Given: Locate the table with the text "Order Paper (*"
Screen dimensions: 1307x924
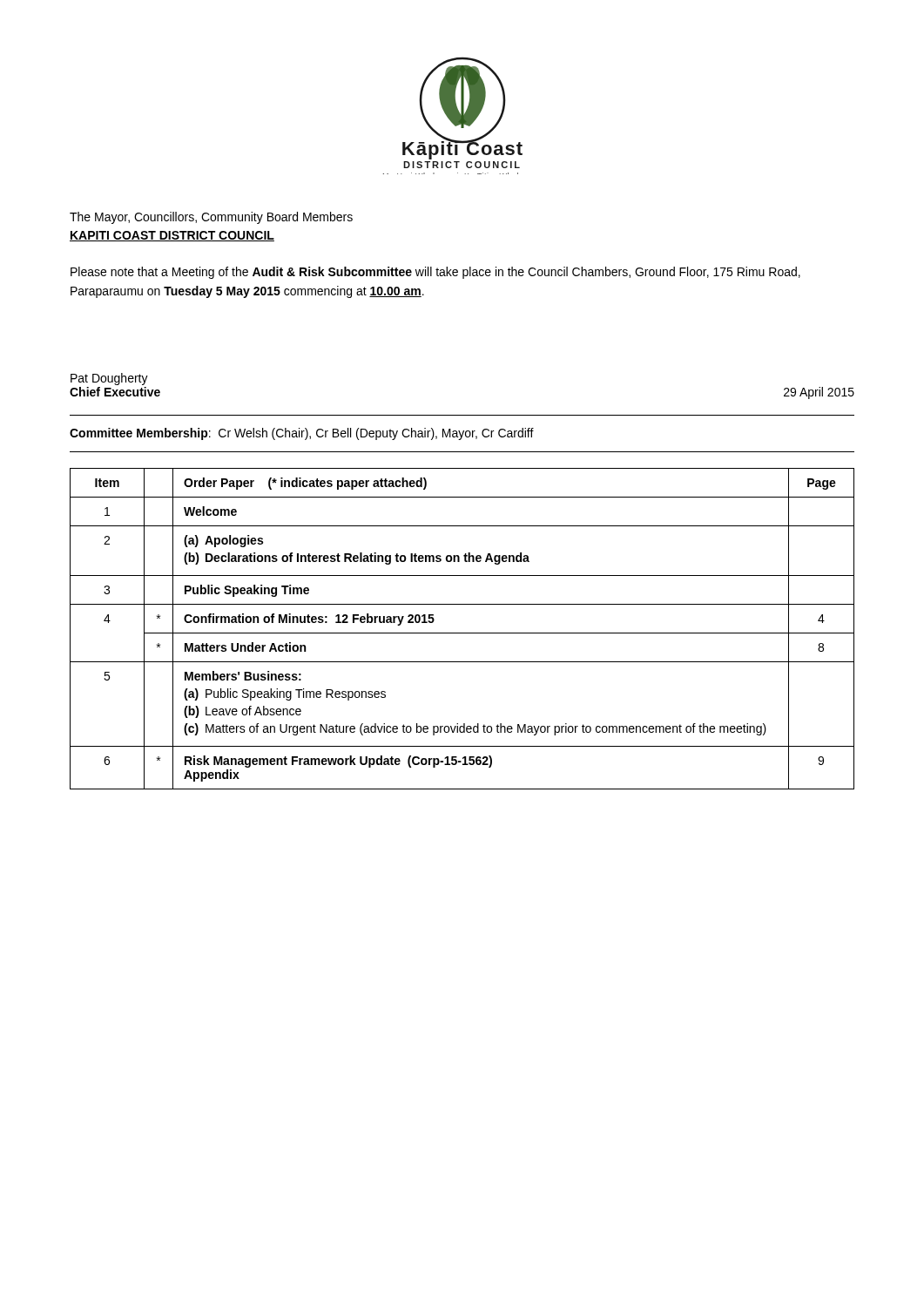Looking at the screenshot, I should pos(462,629).
